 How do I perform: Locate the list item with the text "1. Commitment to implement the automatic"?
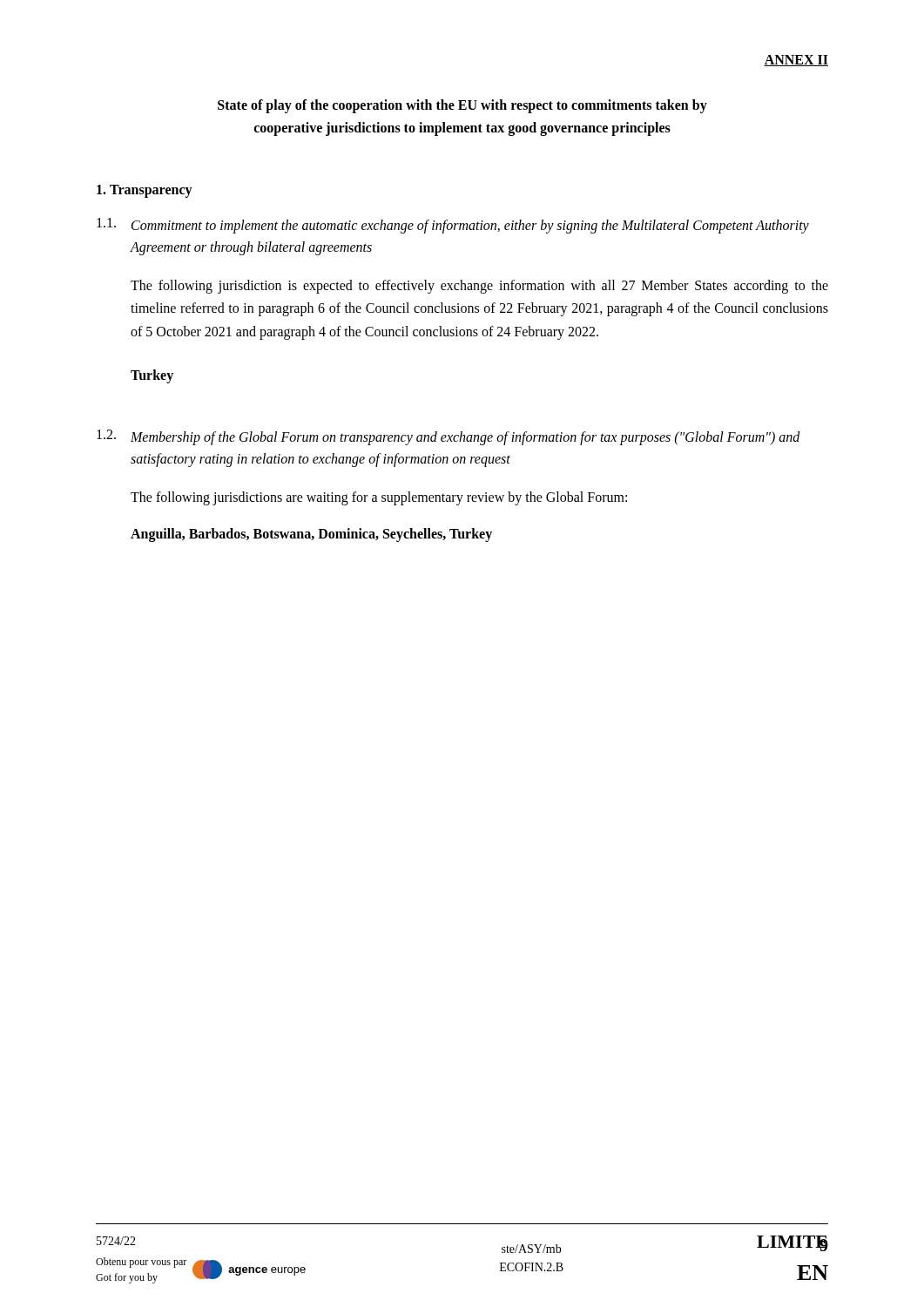click(x=462, y=237)
